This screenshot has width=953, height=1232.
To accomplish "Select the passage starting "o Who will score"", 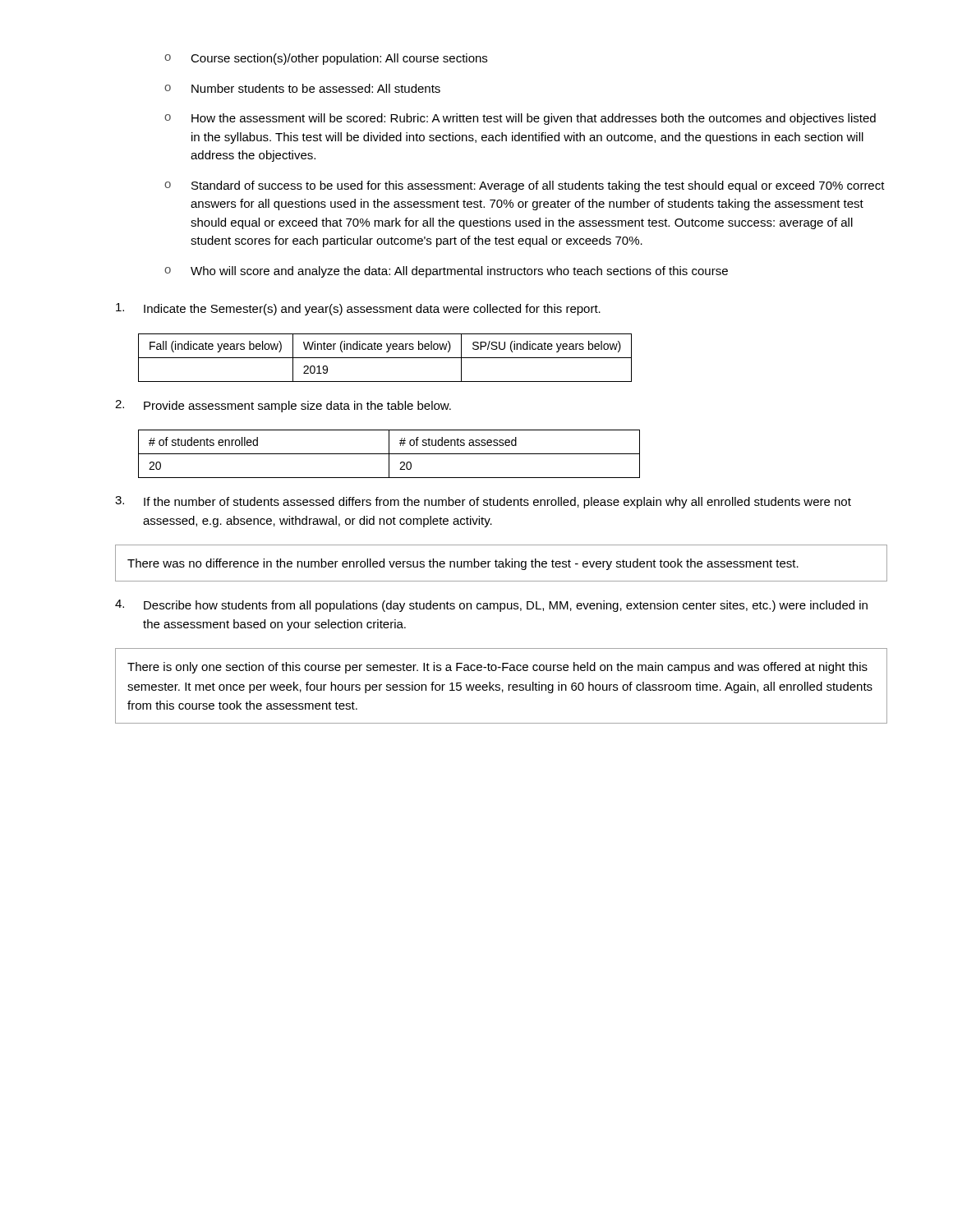I will (526, 271).
